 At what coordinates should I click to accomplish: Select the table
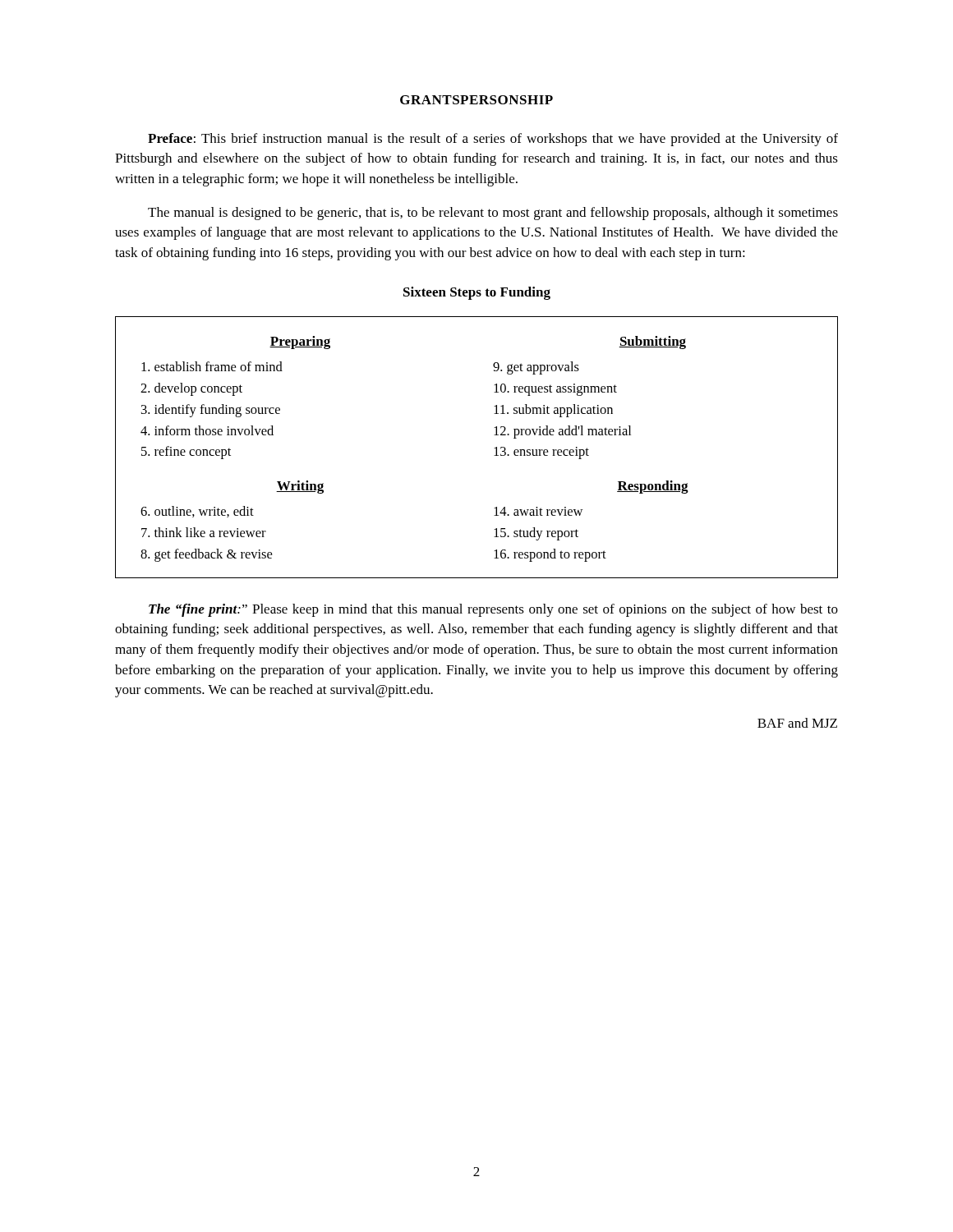[476, 447]
